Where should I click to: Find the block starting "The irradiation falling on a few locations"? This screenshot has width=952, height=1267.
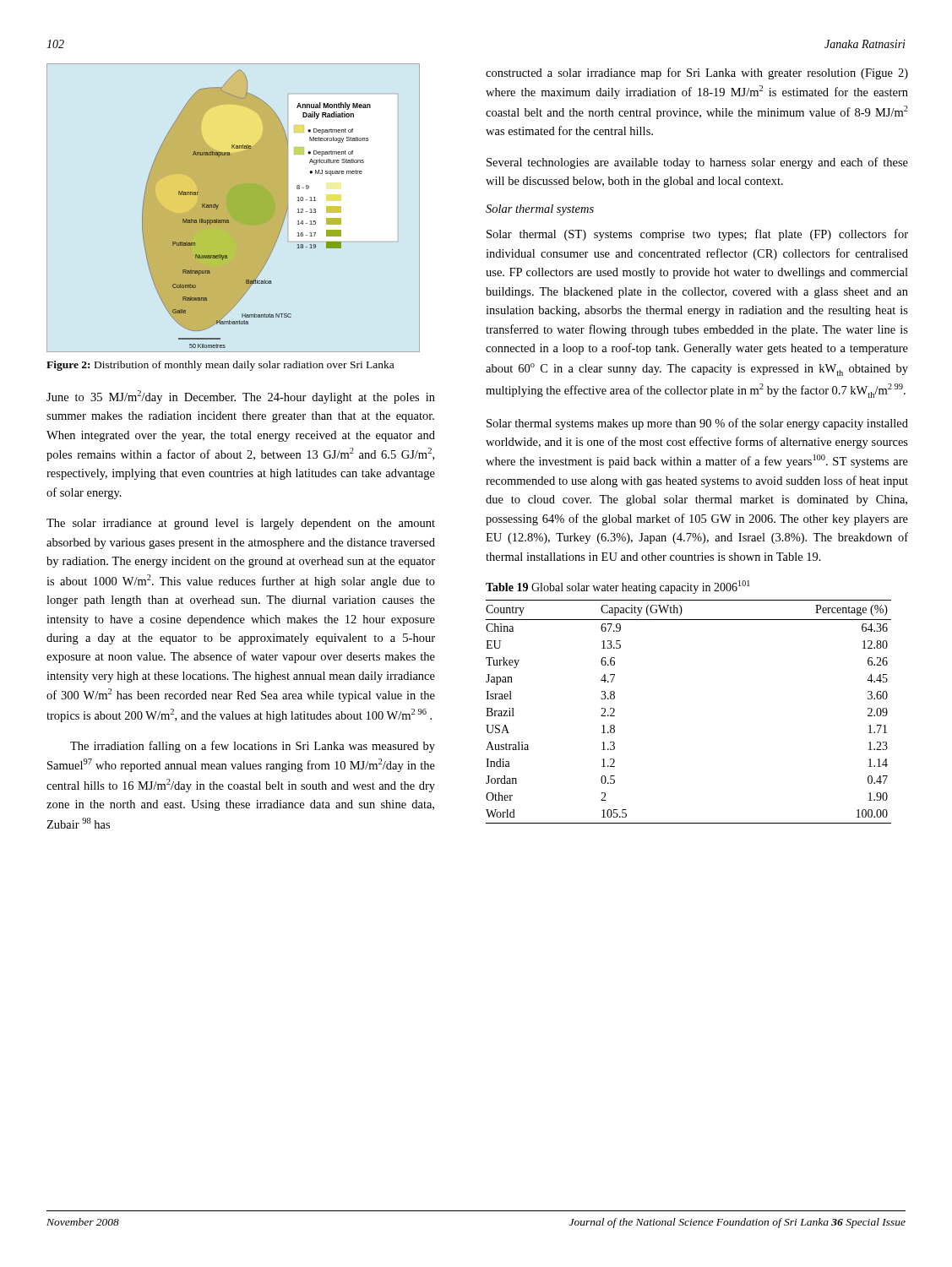(241, 785)
